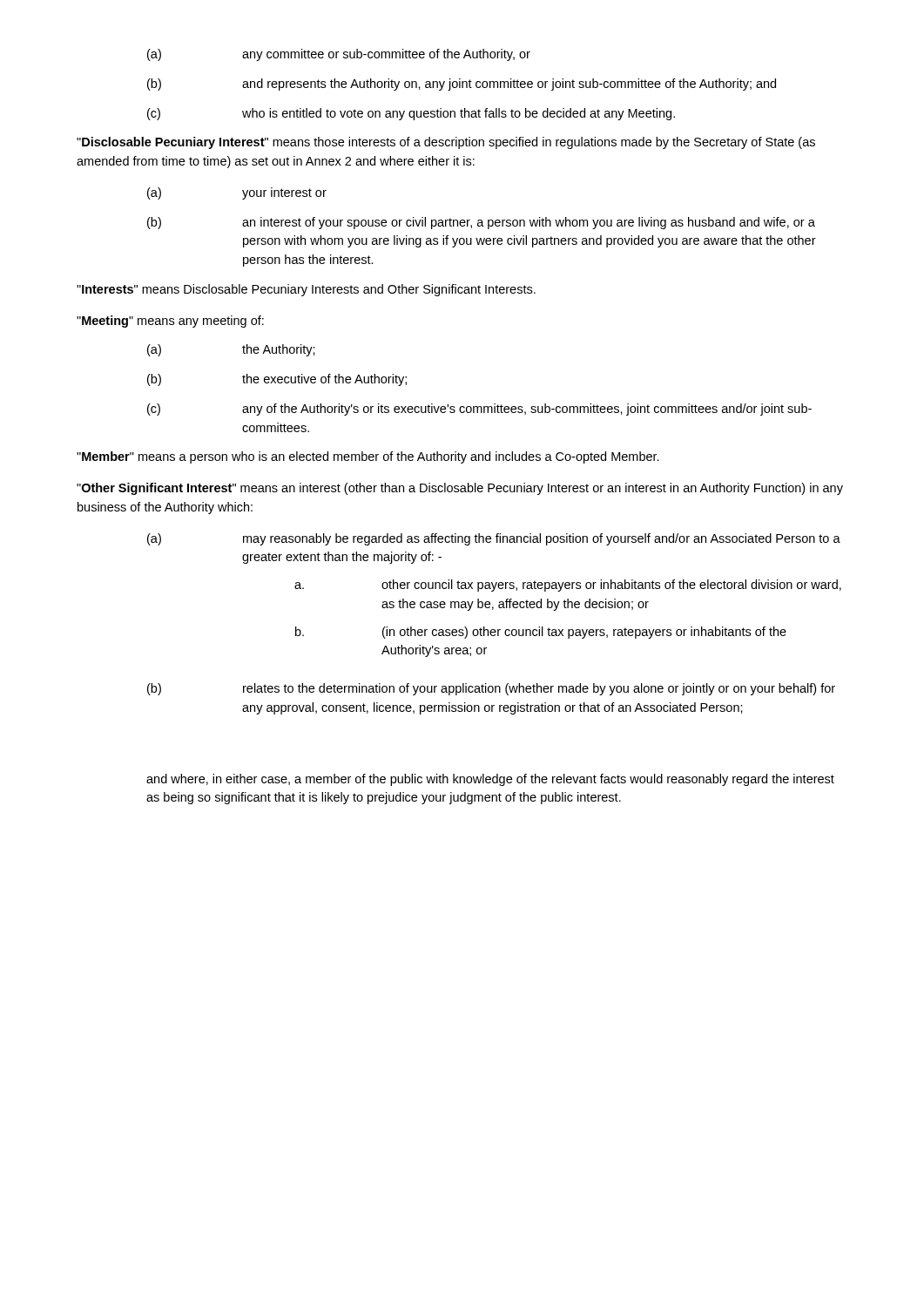Click on the text that says ""Meeting" means any meeting of:"
Image resolution: width=924 pixels, height=1307 pixels.
171,320
